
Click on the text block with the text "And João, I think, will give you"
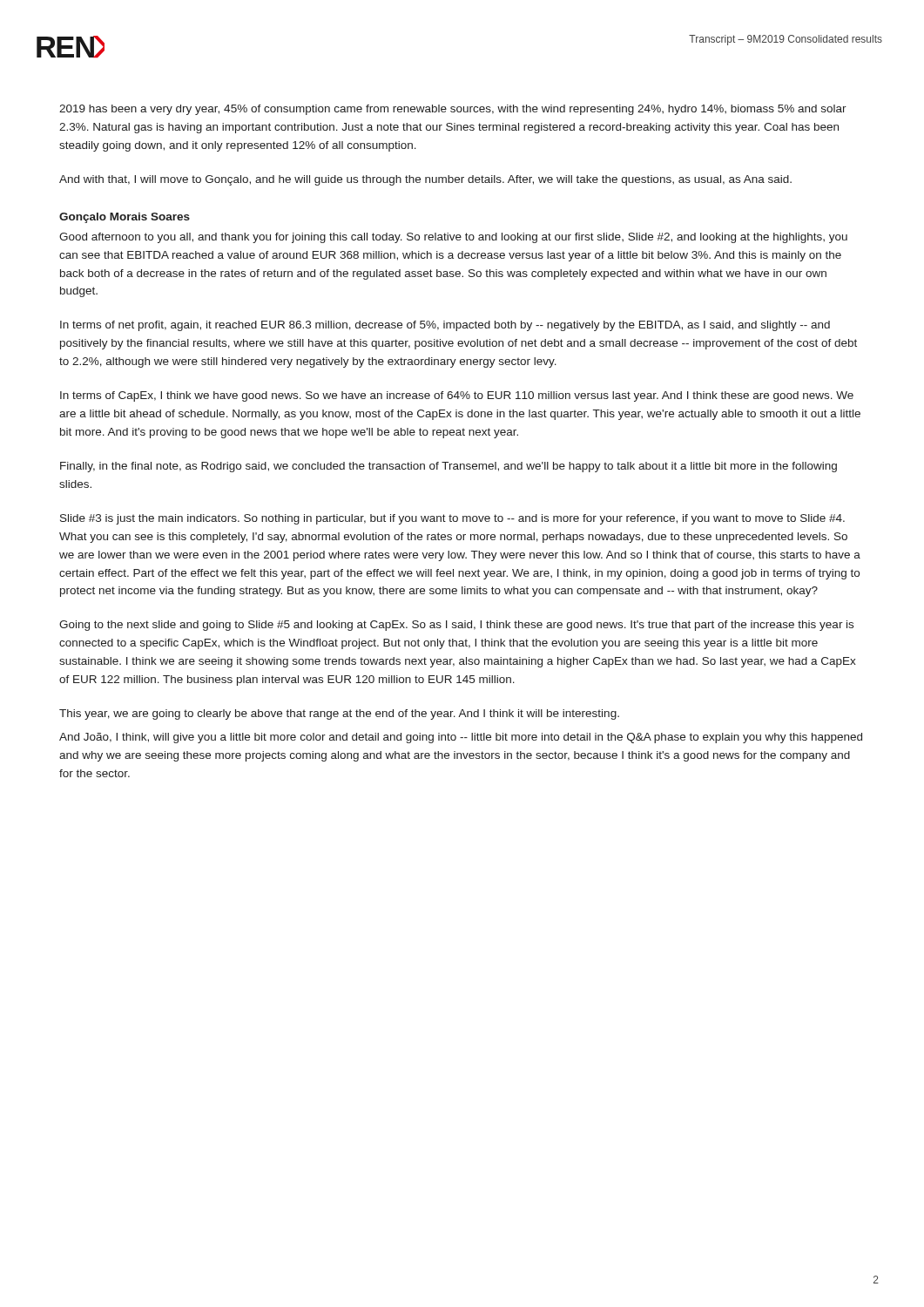461,755
